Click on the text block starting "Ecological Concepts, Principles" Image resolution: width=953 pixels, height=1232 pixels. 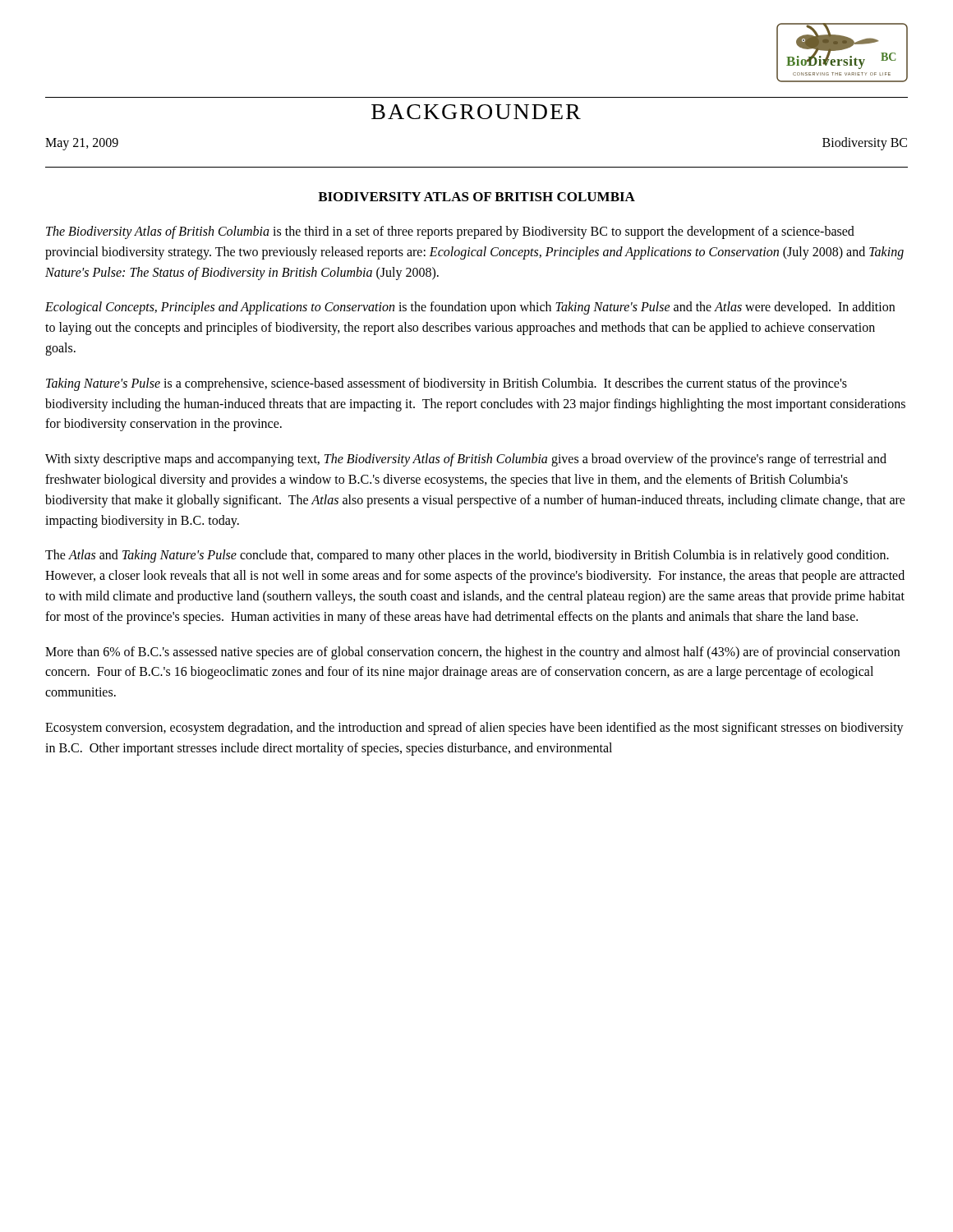tap(470, 327)
